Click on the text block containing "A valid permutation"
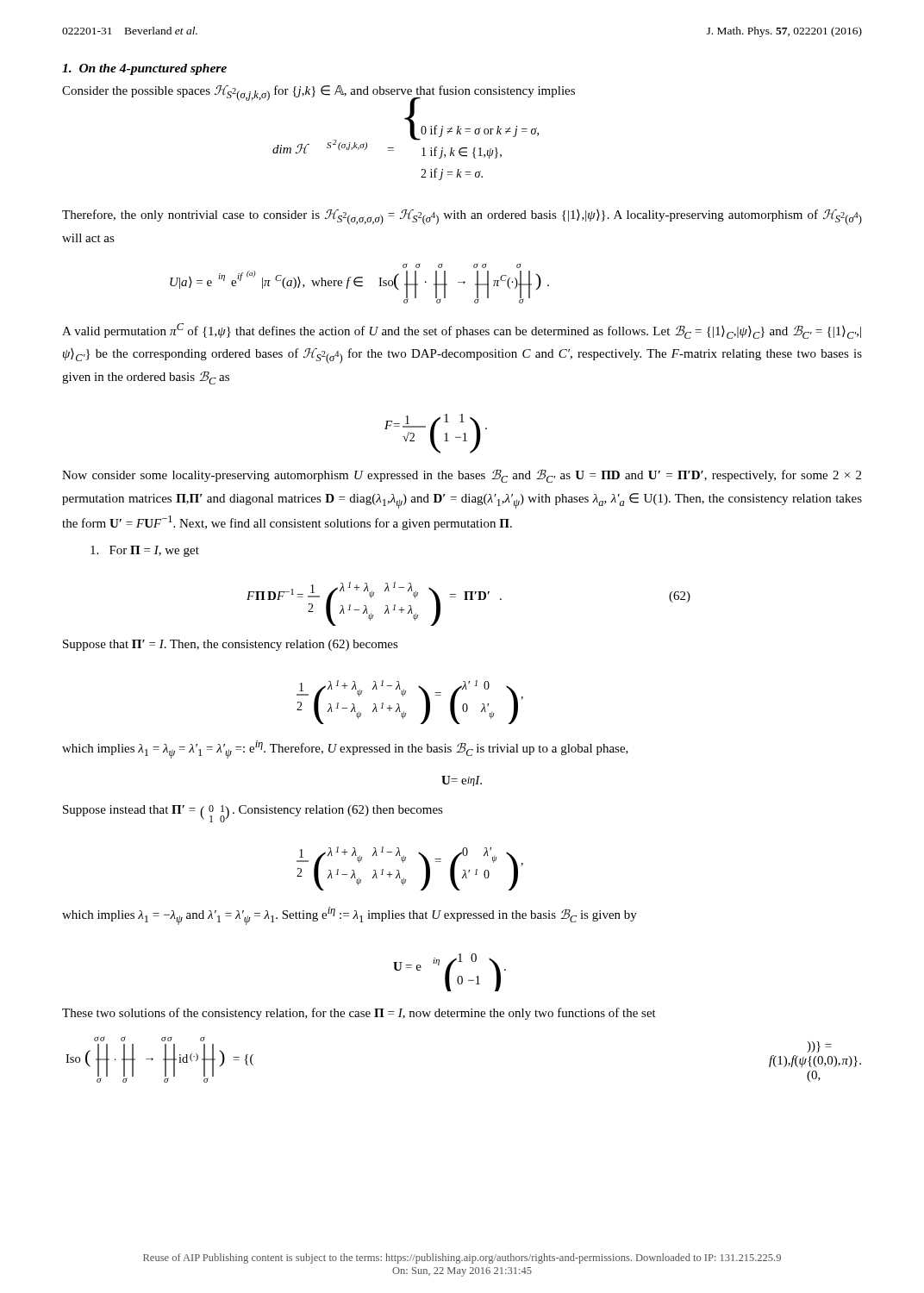Image resolution: width=924 pixels, height=1293 pixels. click(462, 354)
